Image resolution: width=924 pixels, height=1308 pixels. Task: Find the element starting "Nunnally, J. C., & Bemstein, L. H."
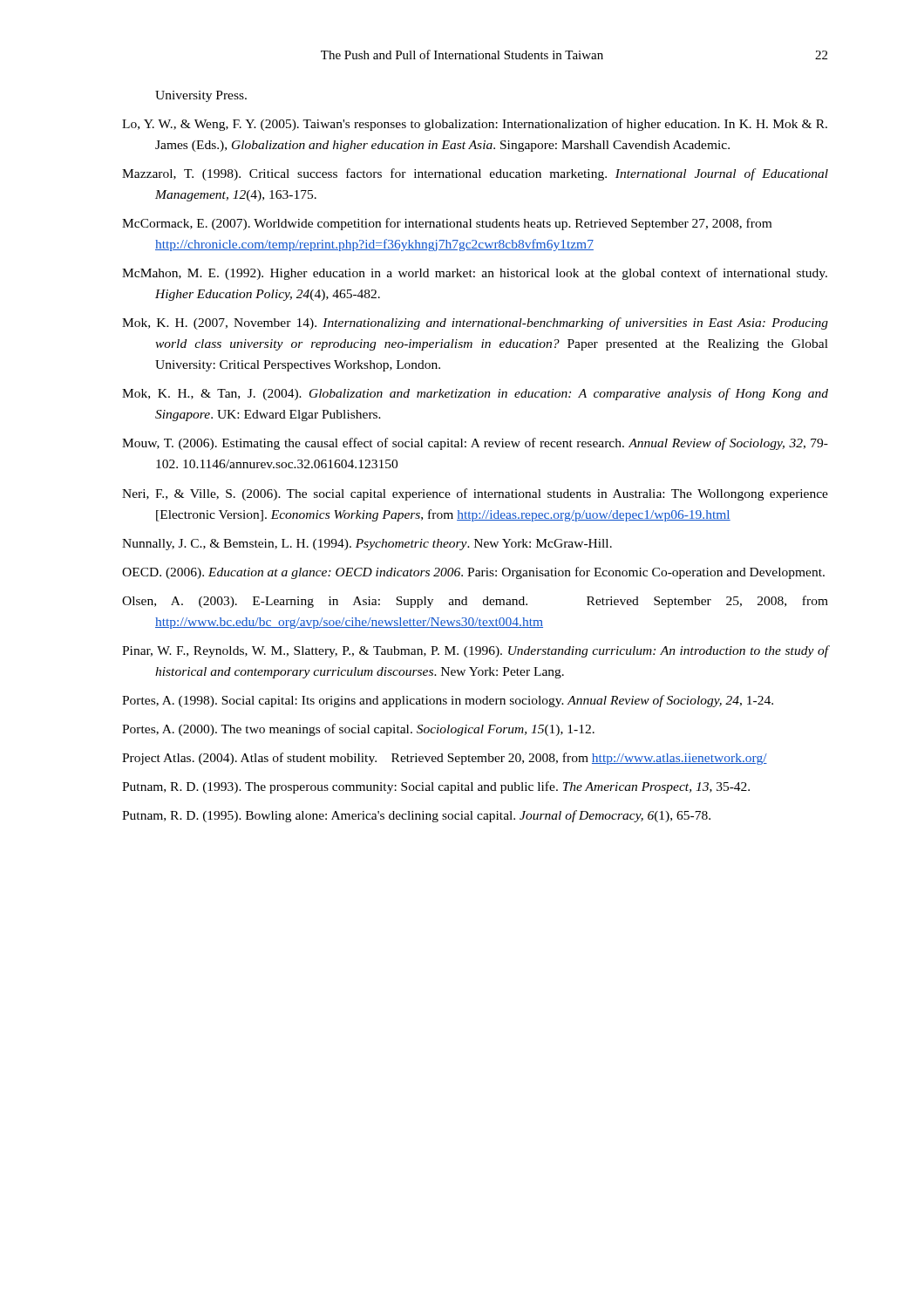coord(367,542)
